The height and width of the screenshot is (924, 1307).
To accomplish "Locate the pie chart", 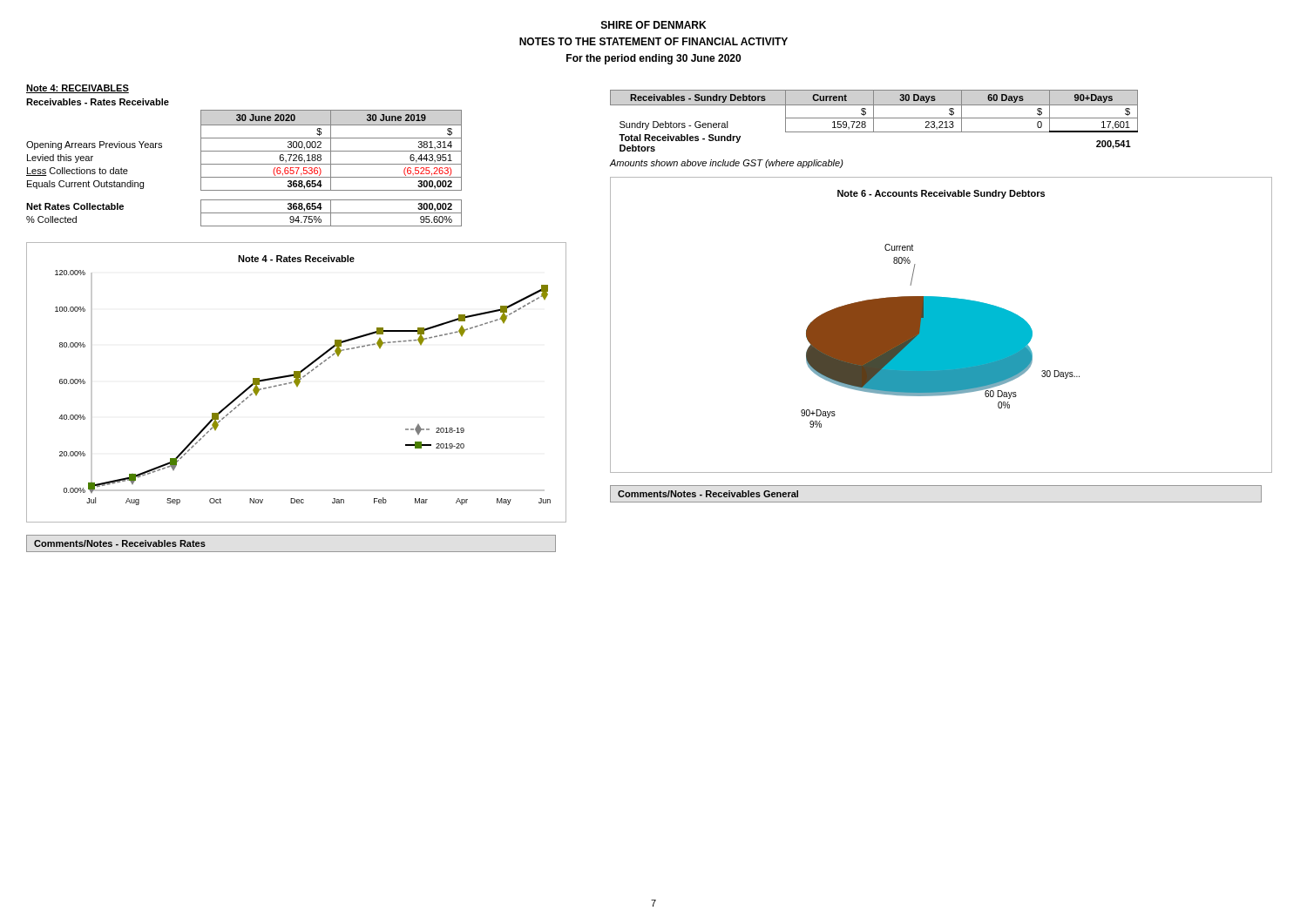I will [x=941, y=325].
